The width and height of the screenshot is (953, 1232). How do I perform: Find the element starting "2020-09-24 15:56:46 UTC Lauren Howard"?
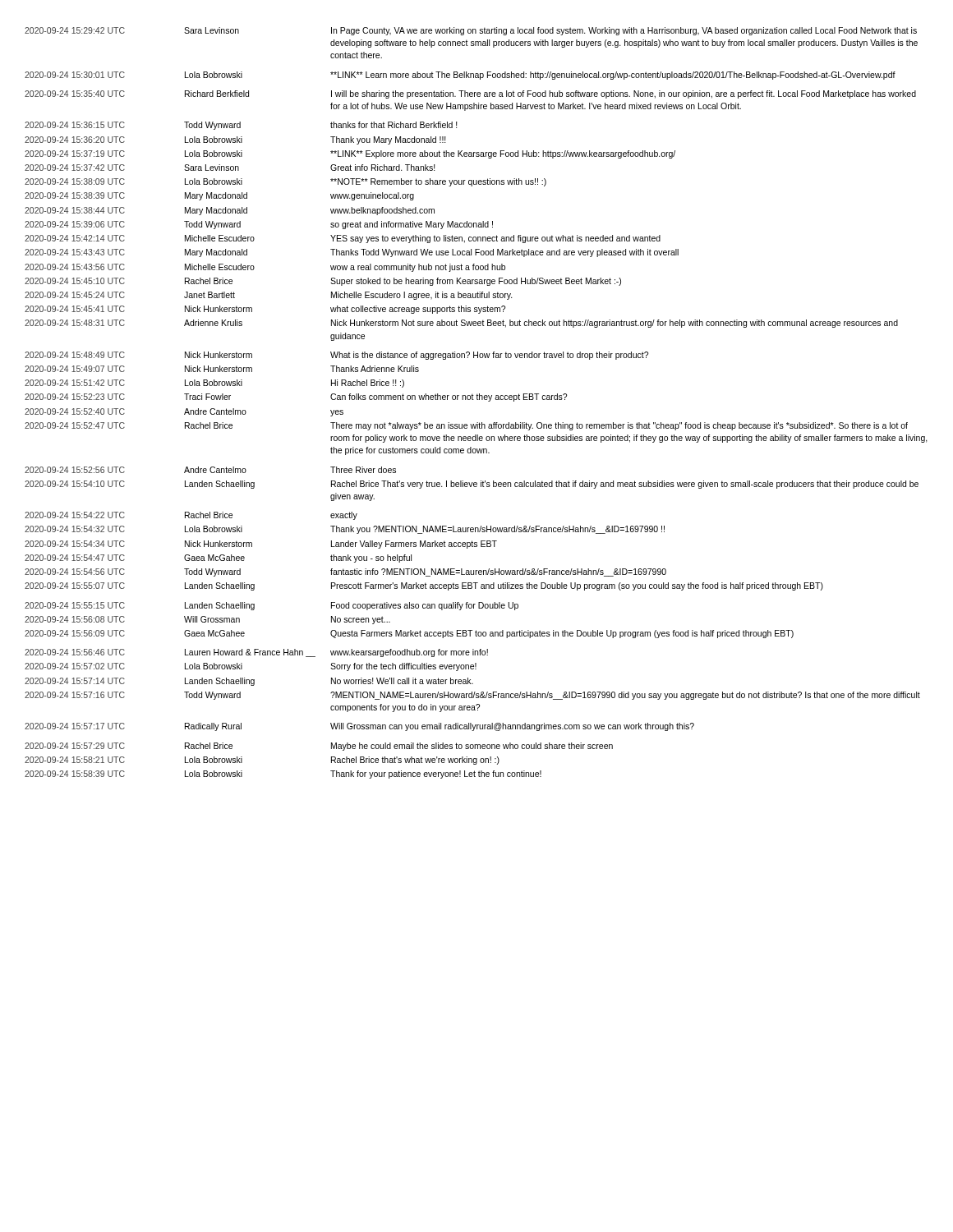pos(476,653)
